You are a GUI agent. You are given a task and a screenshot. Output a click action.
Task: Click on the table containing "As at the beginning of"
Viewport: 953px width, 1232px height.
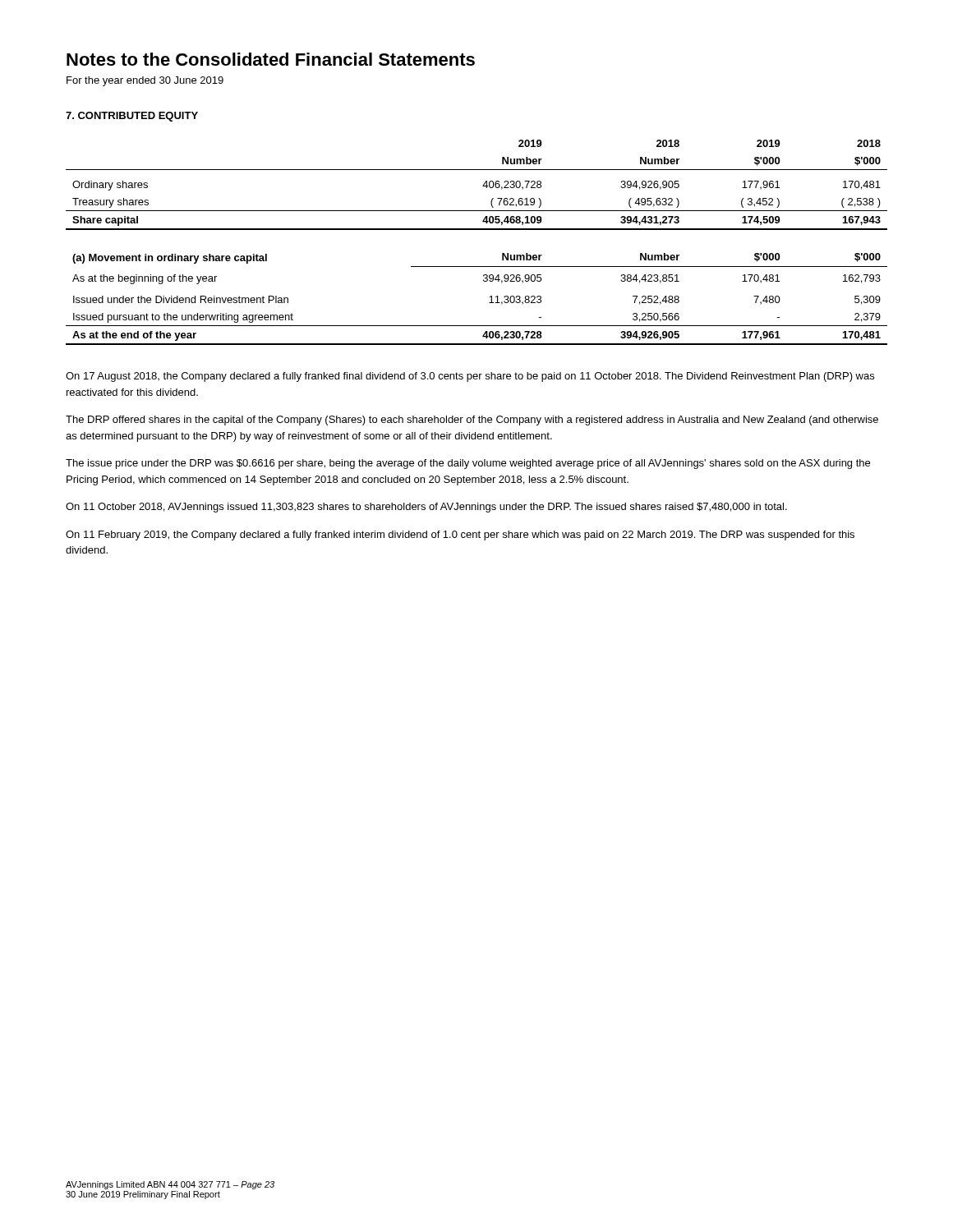pyautogui.click(x=476, y=240)
